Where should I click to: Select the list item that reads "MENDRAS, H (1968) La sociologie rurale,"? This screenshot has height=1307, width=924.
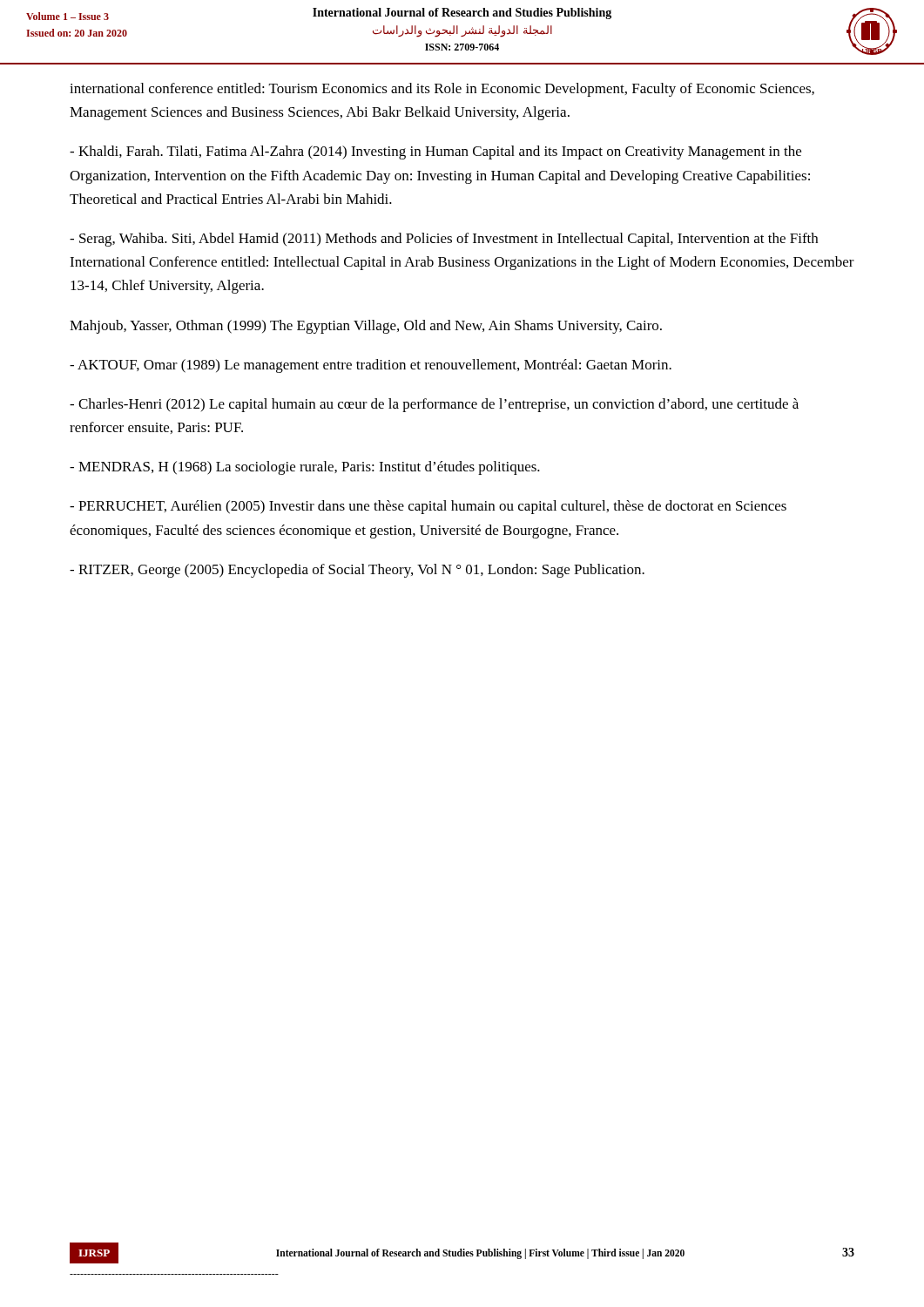tap(305, 467)
